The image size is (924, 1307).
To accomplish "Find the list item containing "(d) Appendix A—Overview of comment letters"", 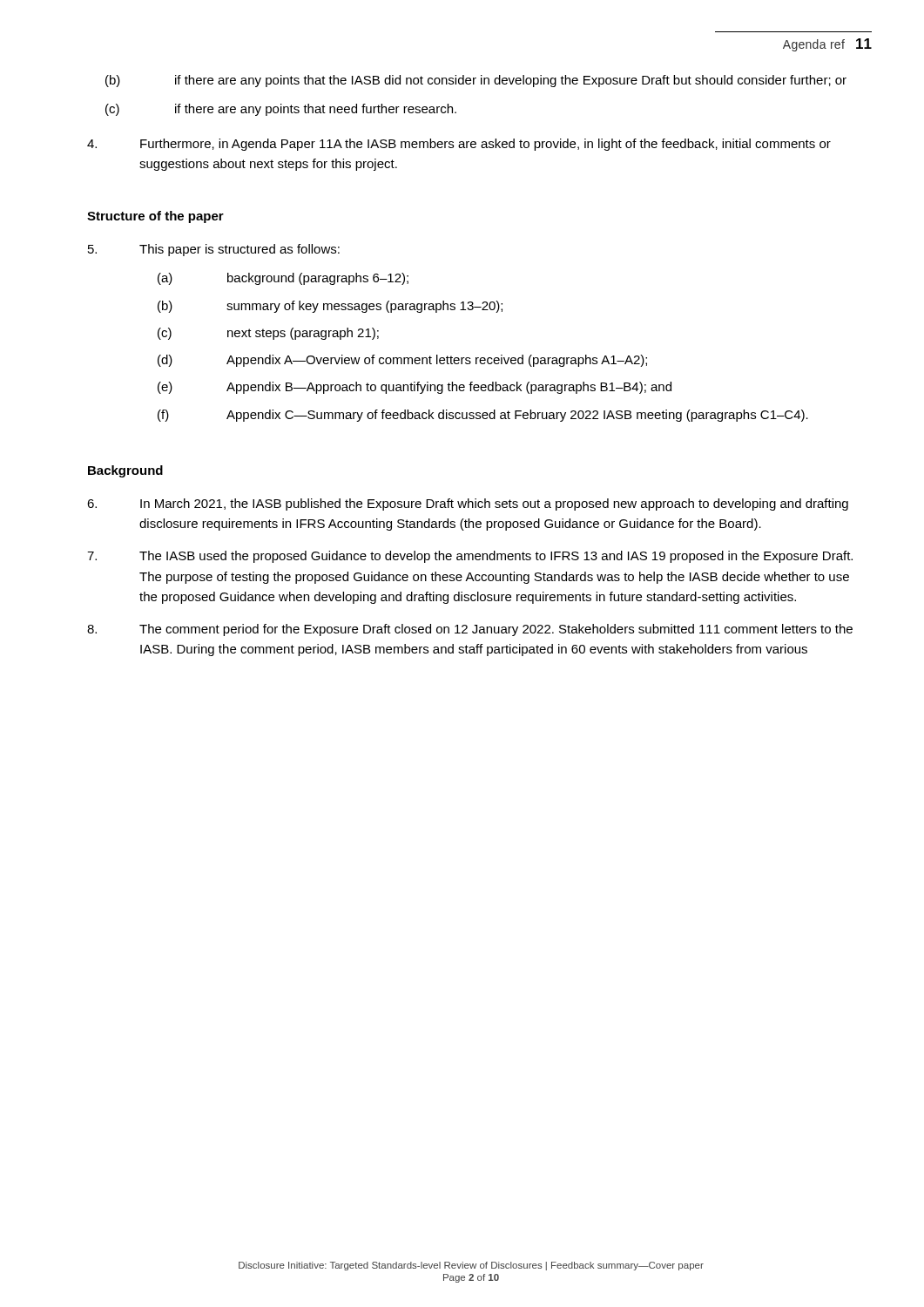I will click(x=497, y=359).
